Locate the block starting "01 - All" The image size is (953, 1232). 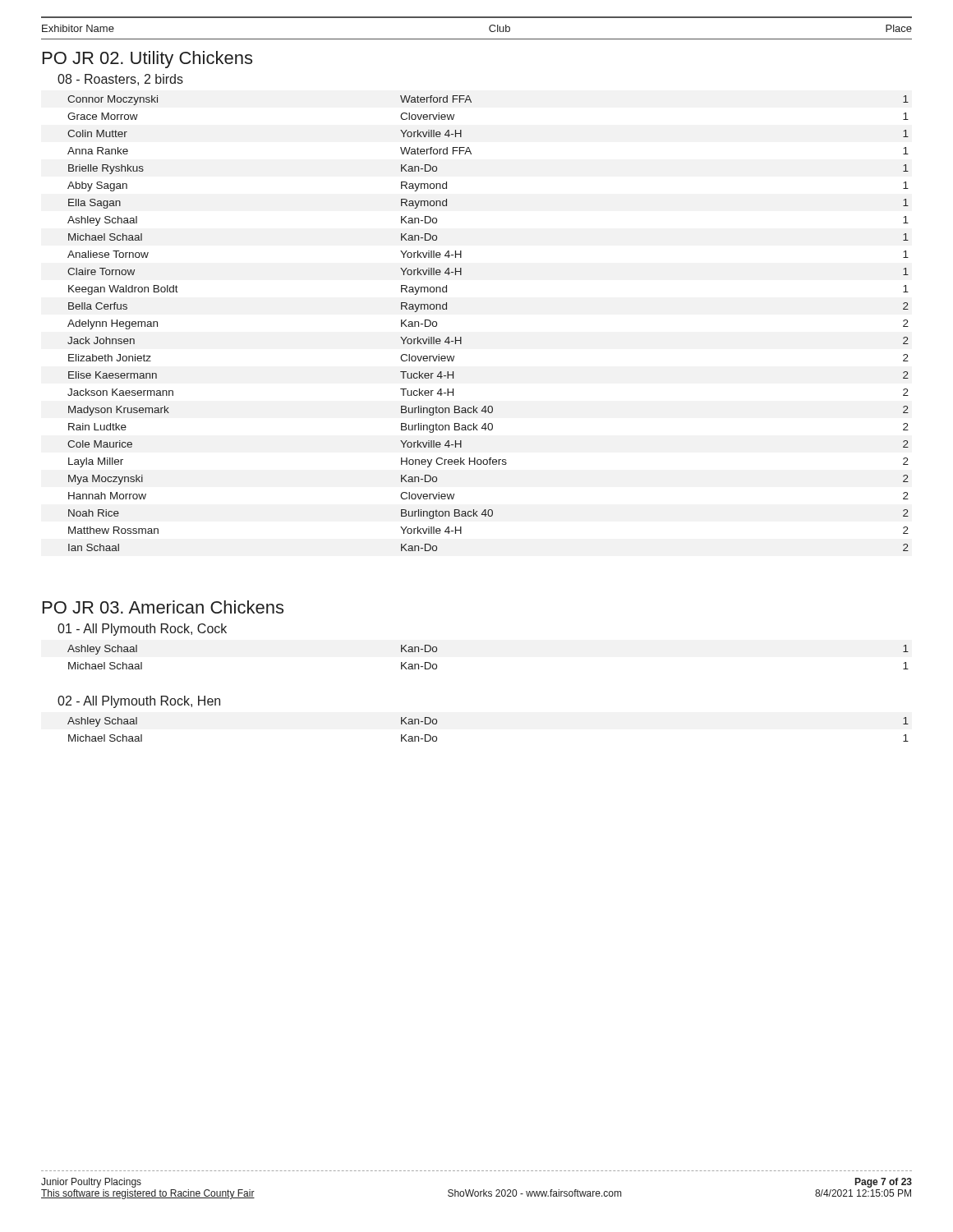[142, 629]
